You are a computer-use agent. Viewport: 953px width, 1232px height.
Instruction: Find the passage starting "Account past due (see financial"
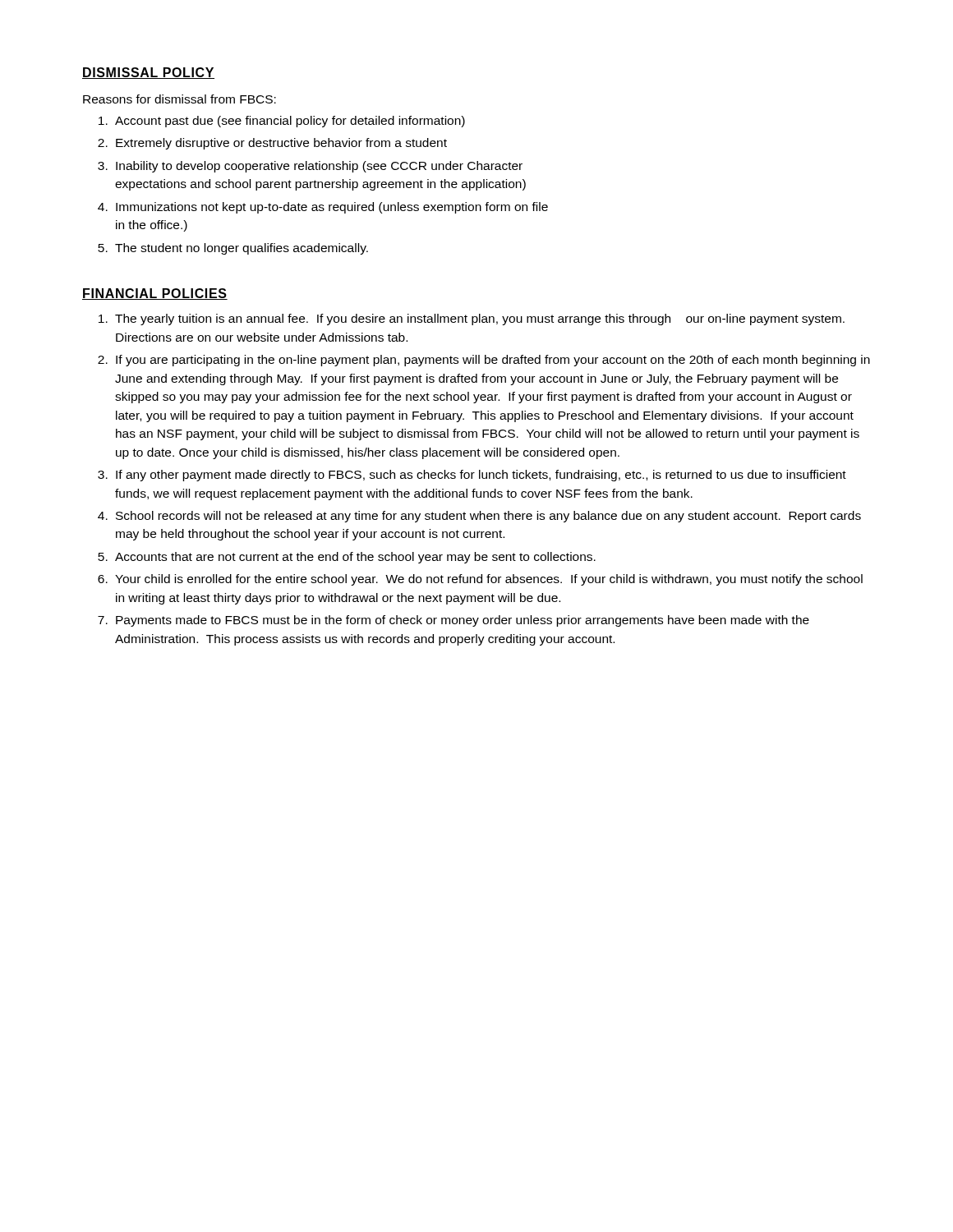[x=290, y=122]
